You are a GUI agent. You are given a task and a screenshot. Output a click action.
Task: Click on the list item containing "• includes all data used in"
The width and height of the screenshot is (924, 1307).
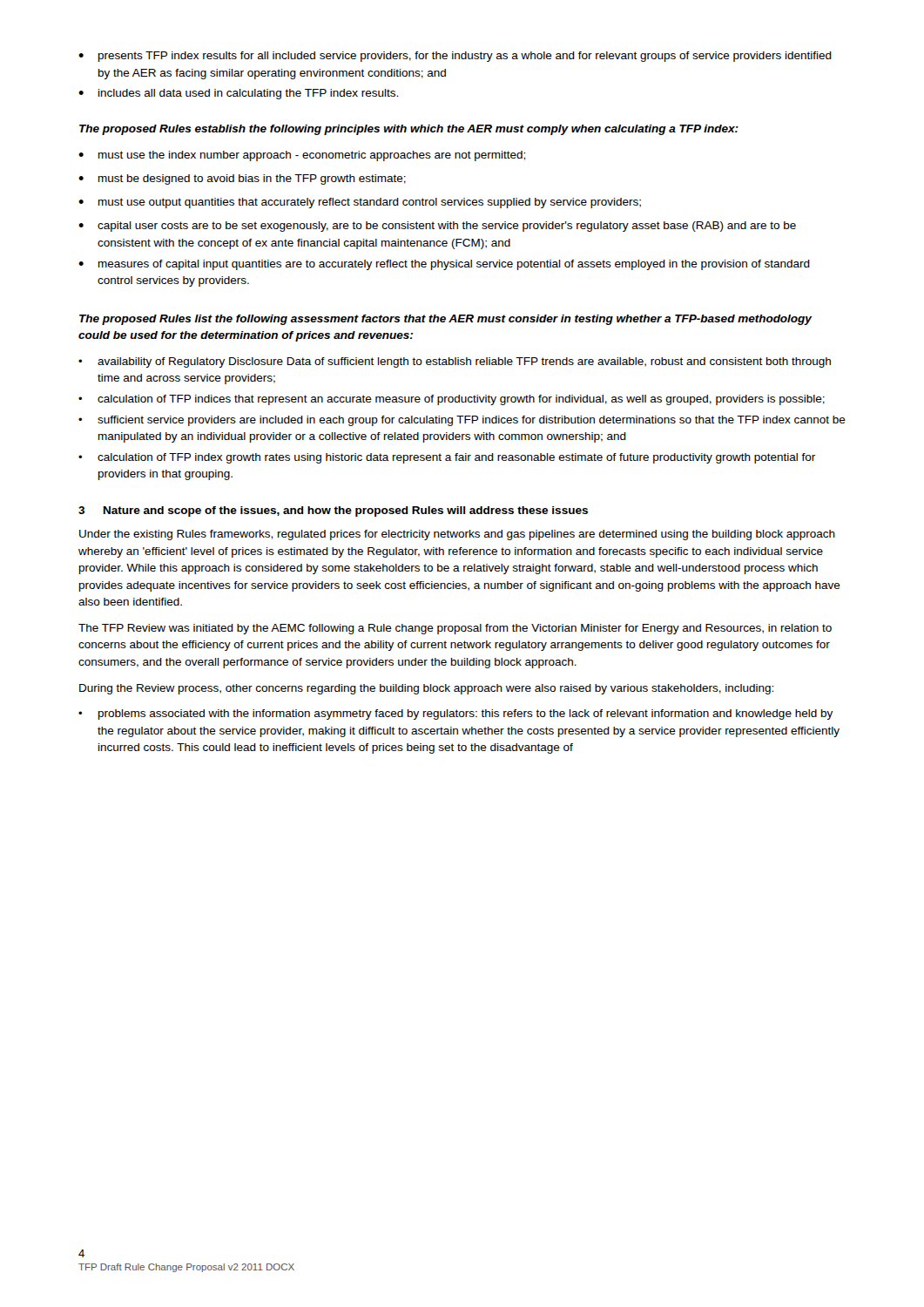[x=238, y=94]
